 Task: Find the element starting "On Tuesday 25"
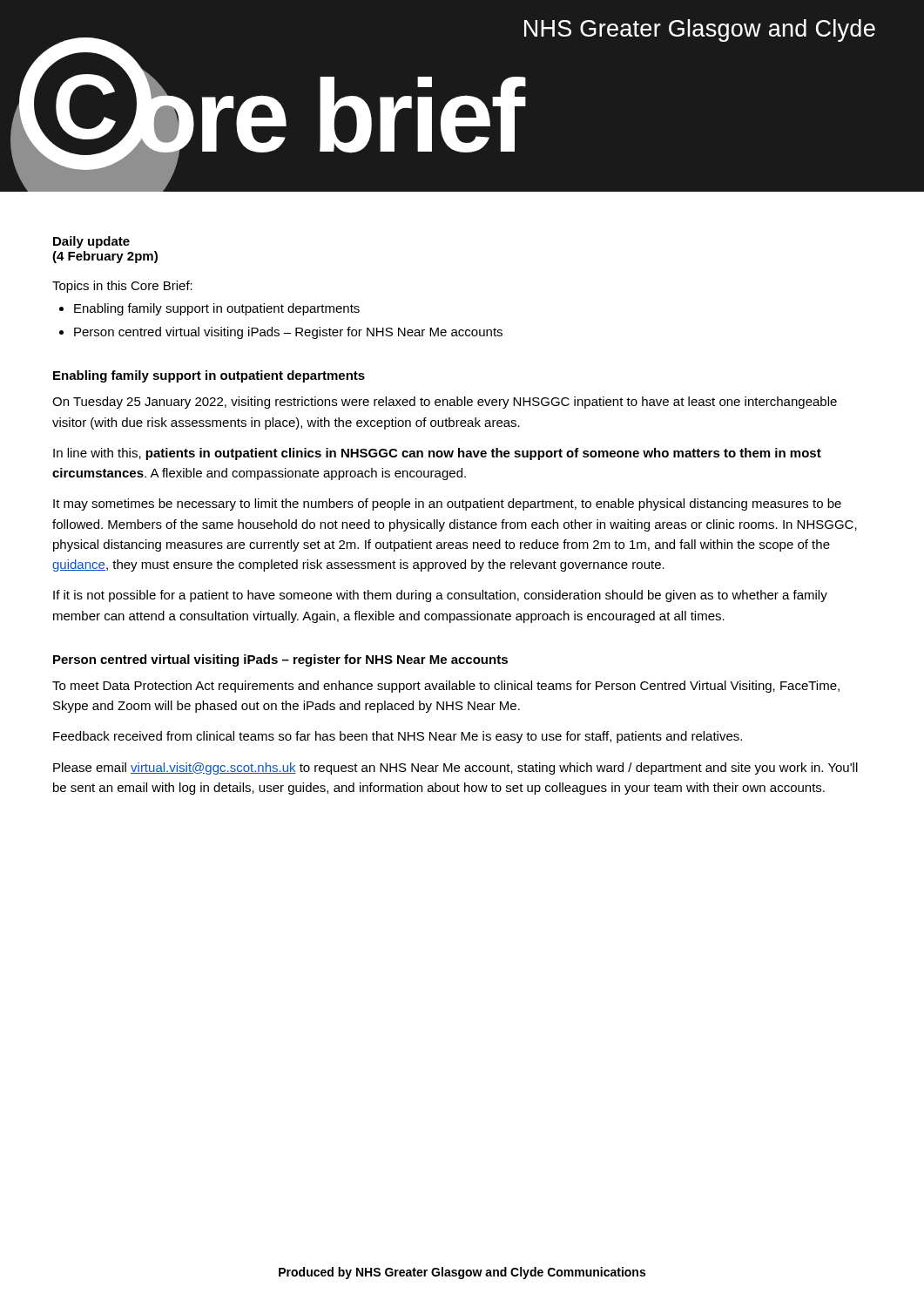pos(445,412)
